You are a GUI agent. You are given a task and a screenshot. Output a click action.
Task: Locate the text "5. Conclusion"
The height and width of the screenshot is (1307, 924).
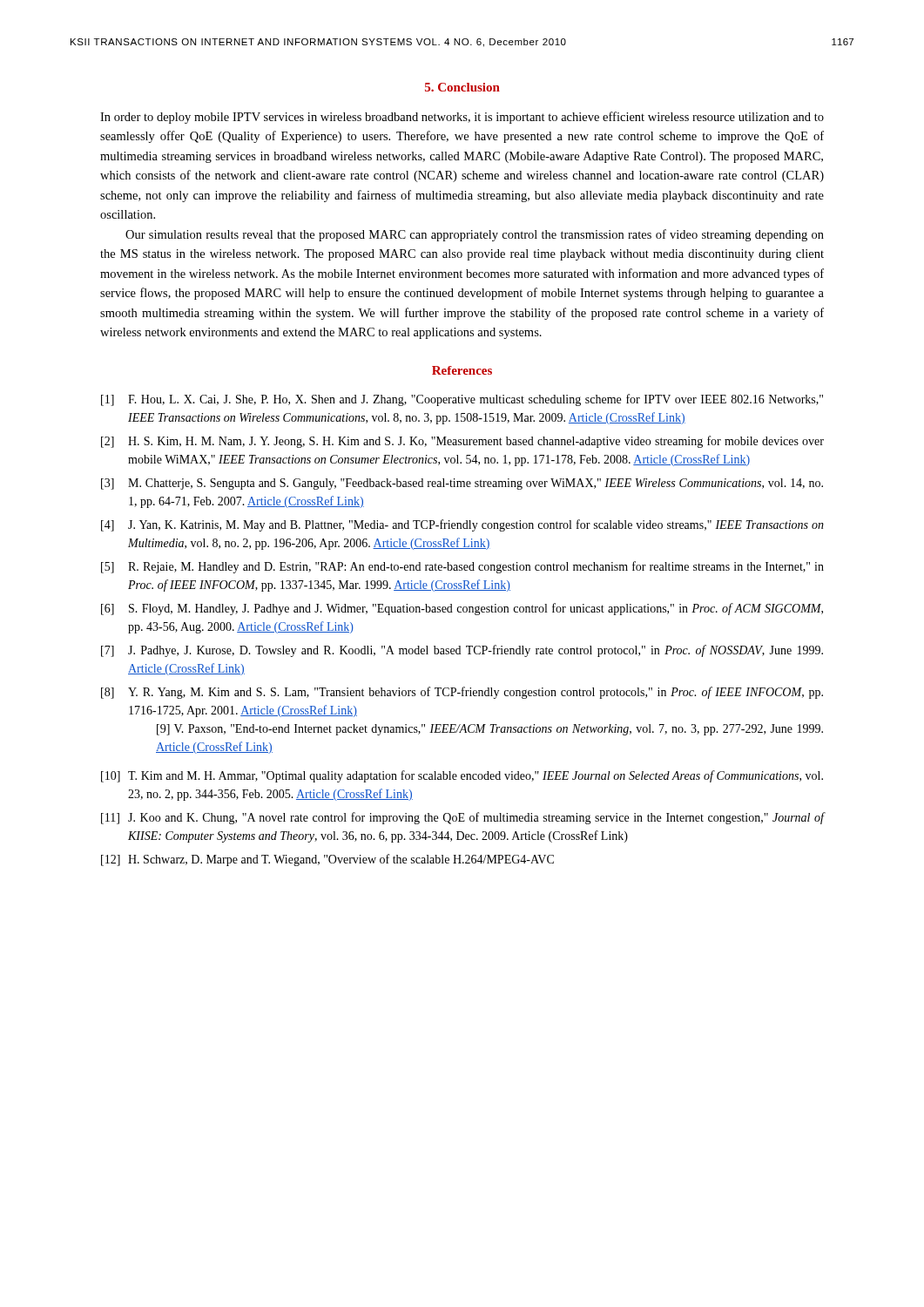point(462,87)
